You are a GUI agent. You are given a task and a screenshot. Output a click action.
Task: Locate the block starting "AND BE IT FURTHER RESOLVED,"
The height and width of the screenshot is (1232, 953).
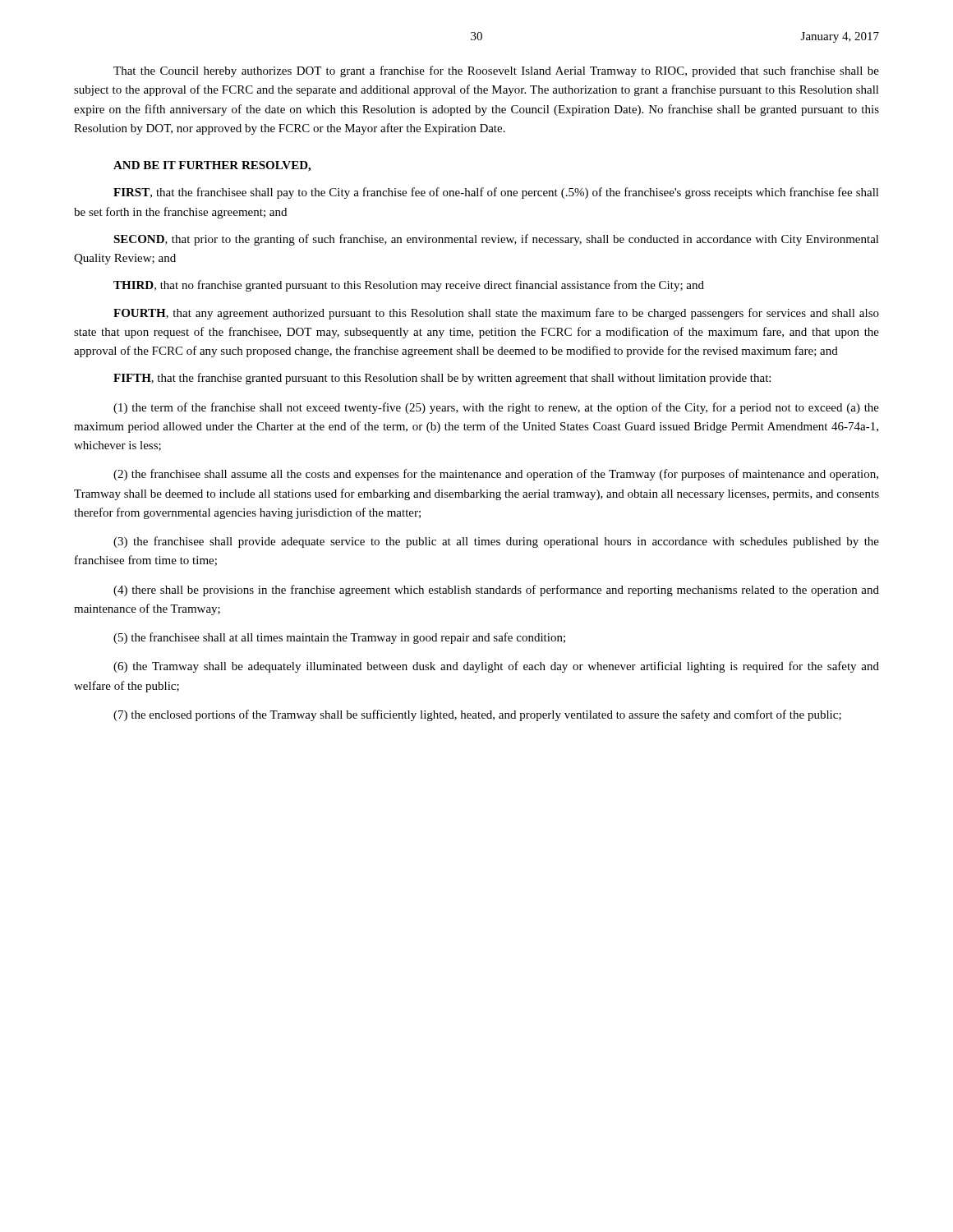[212, 165]
